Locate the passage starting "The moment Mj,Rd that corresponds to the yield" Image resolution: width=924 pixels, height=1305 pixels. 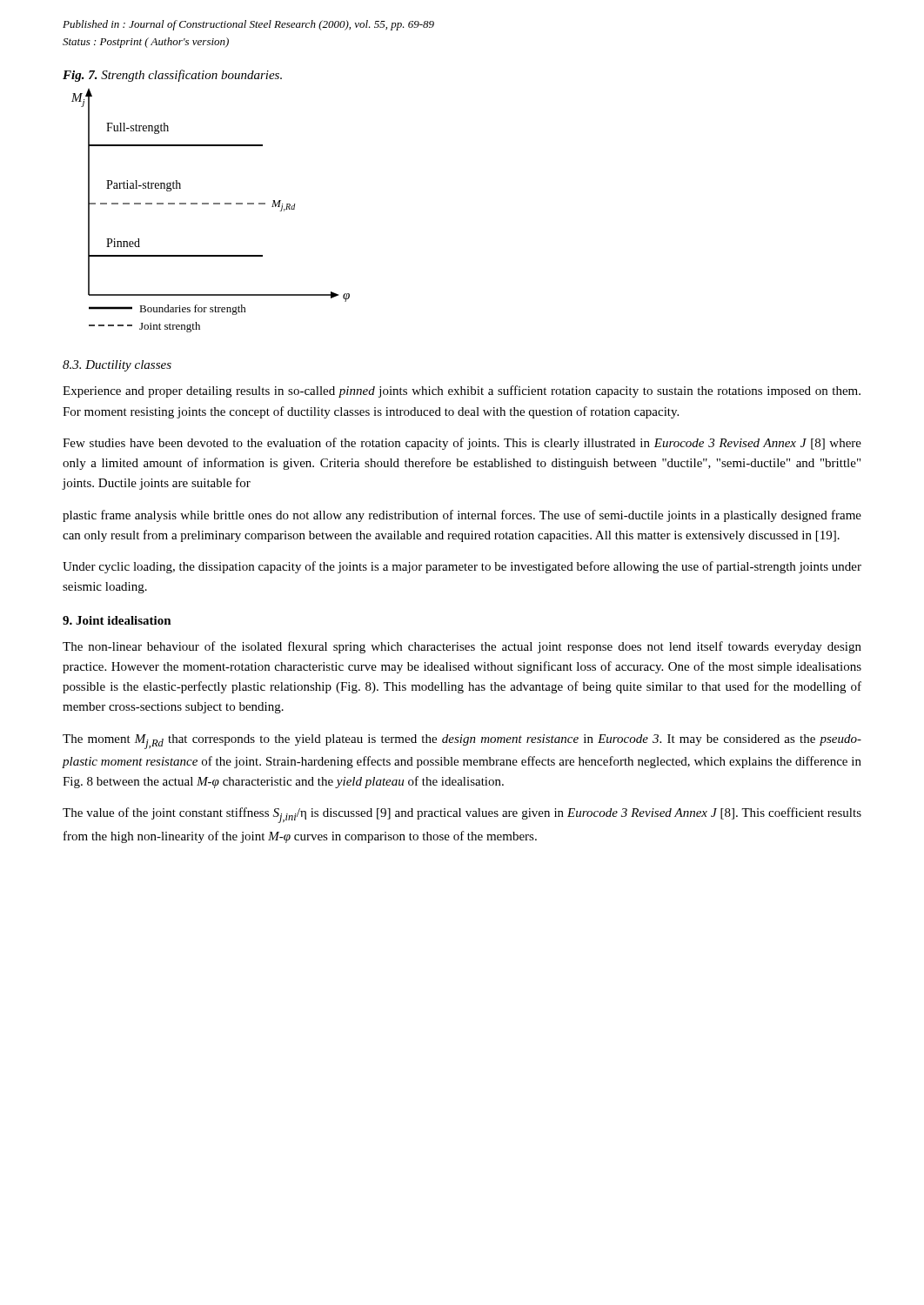pyautogui.click(x=462, y=760)
